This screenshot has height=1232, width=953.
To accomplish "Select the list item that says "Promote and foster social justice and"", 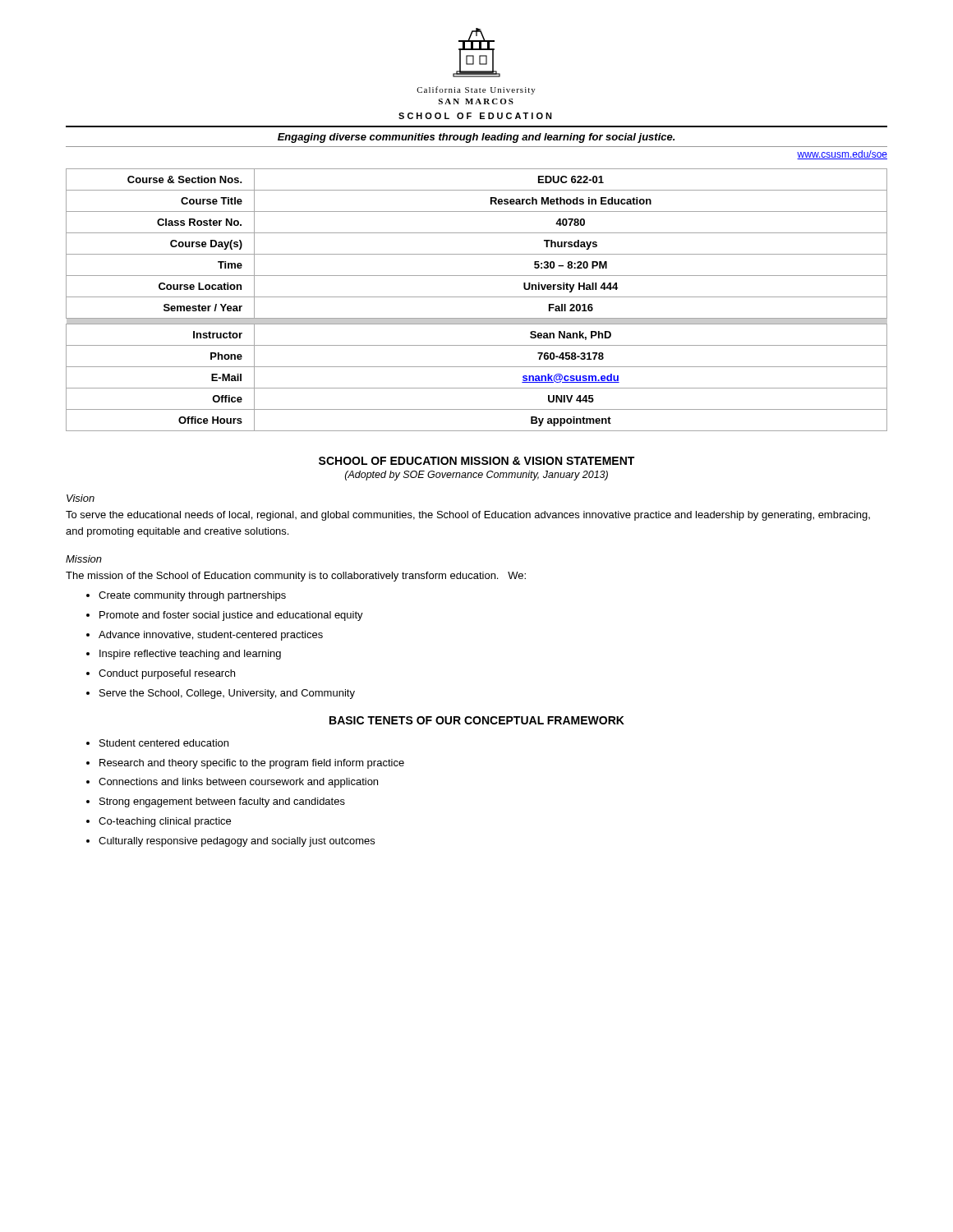I will tap(225, 616).
